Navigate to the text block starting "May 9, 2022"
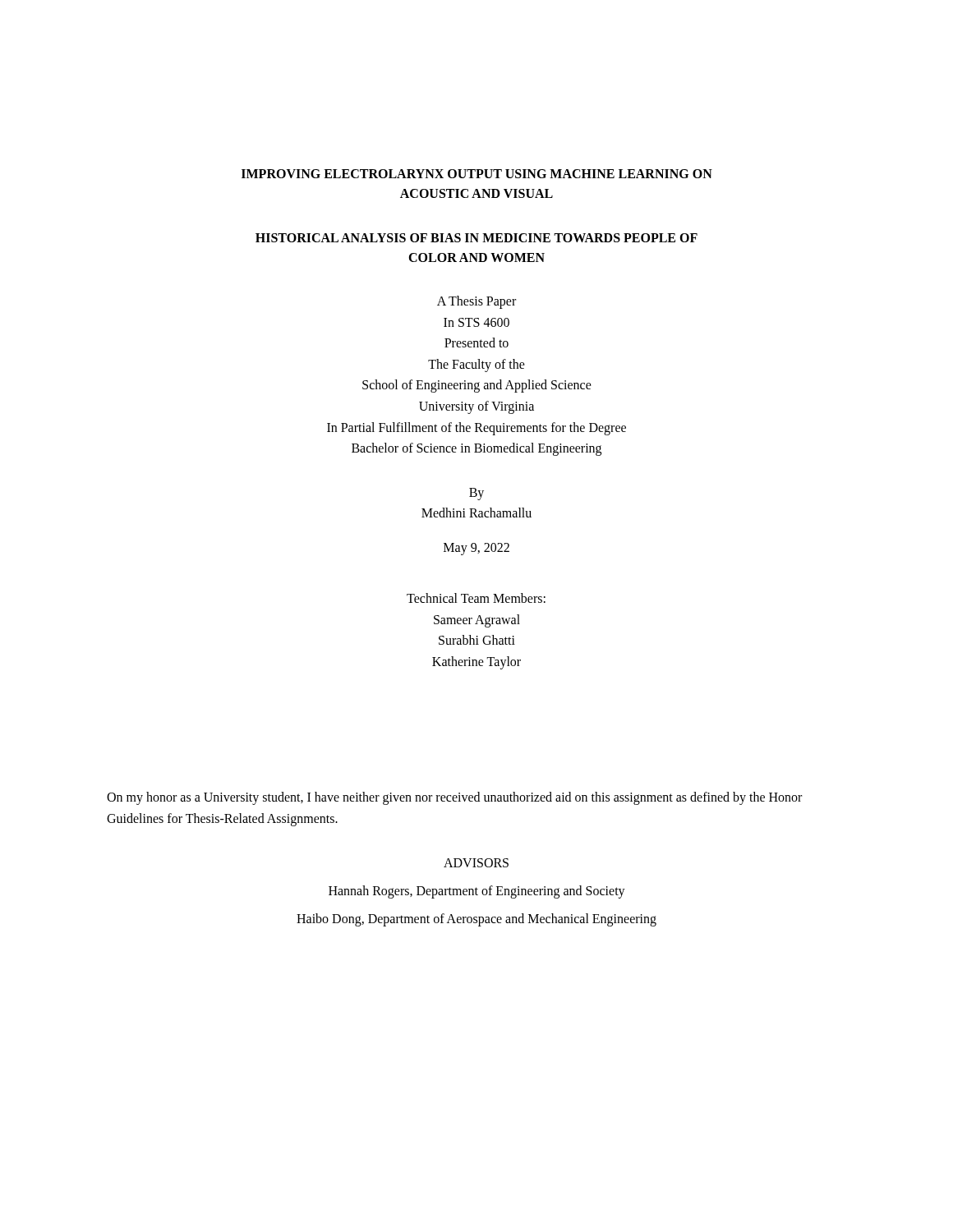The height and width of the screenshot is (1232, 953). [476, 547]
